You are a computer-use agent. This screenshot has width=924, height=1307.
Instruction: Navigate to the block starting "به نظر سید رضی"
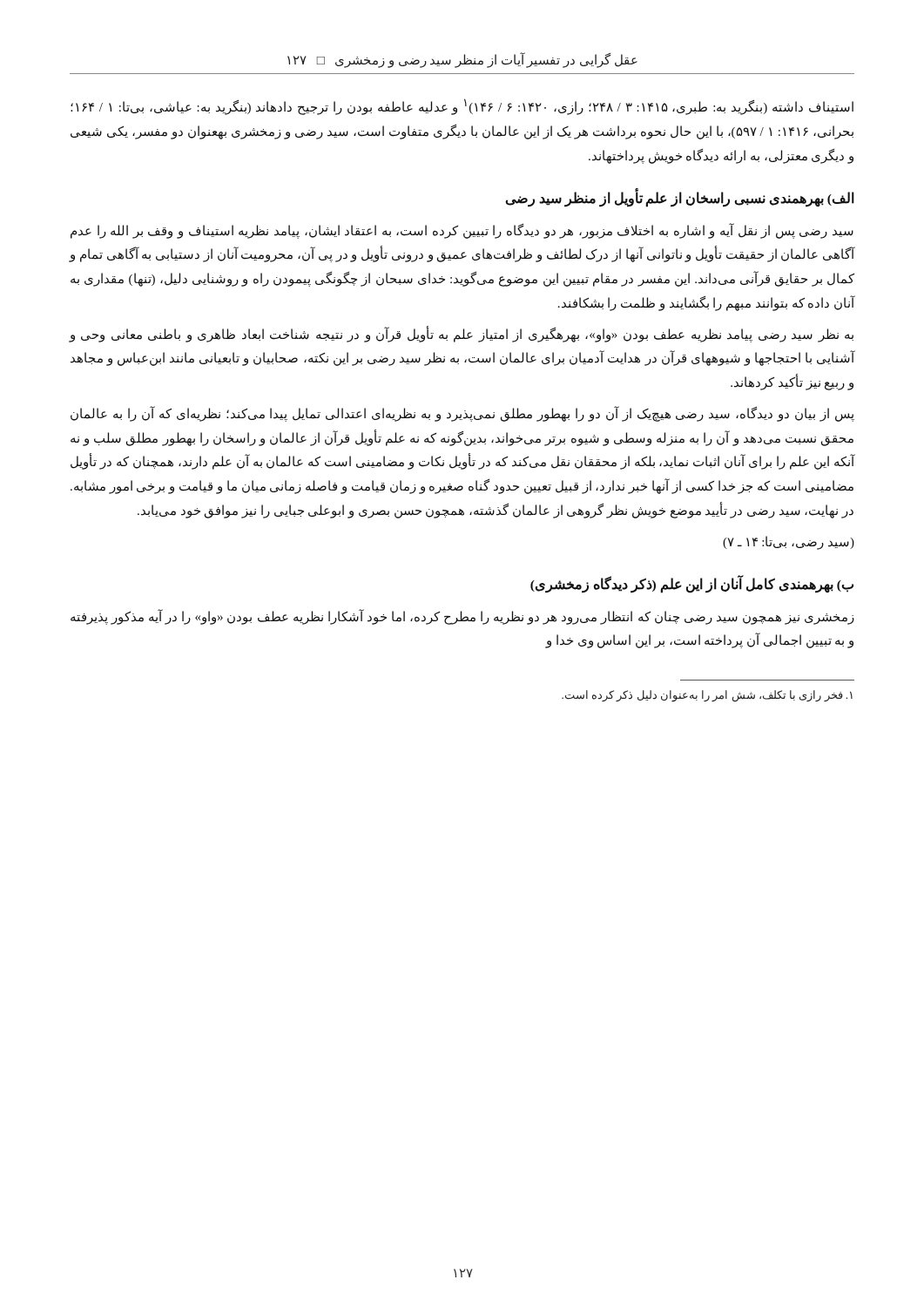tap(462, 358)
